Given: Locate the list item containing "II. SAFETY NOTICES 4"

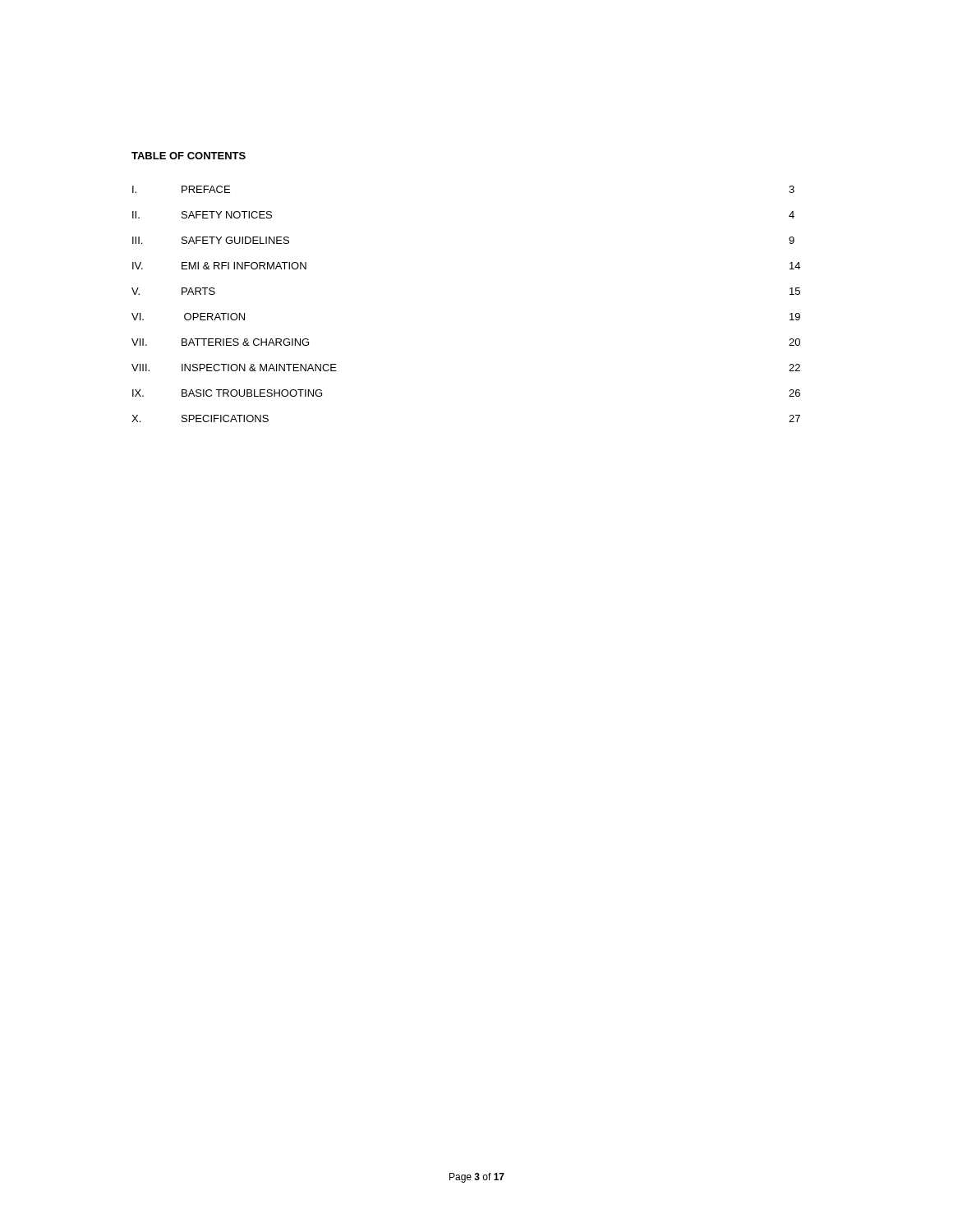Looking at the screenshot, I should point(135,215).
